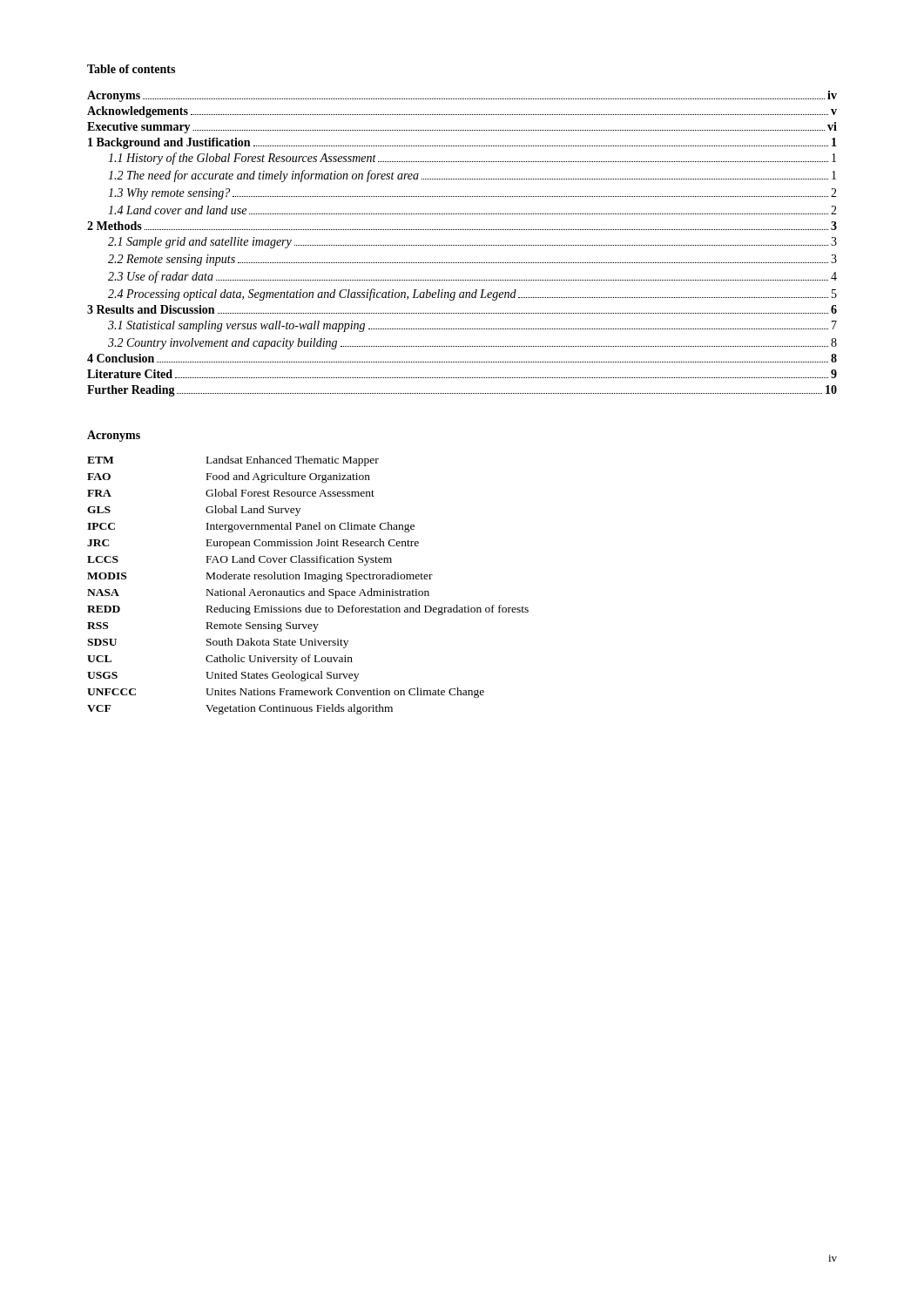924x1307 pixels.
Task: Navigate to the text starting "3.2 Country involvement and capacity building 8"
Action: tap(462, 343)
